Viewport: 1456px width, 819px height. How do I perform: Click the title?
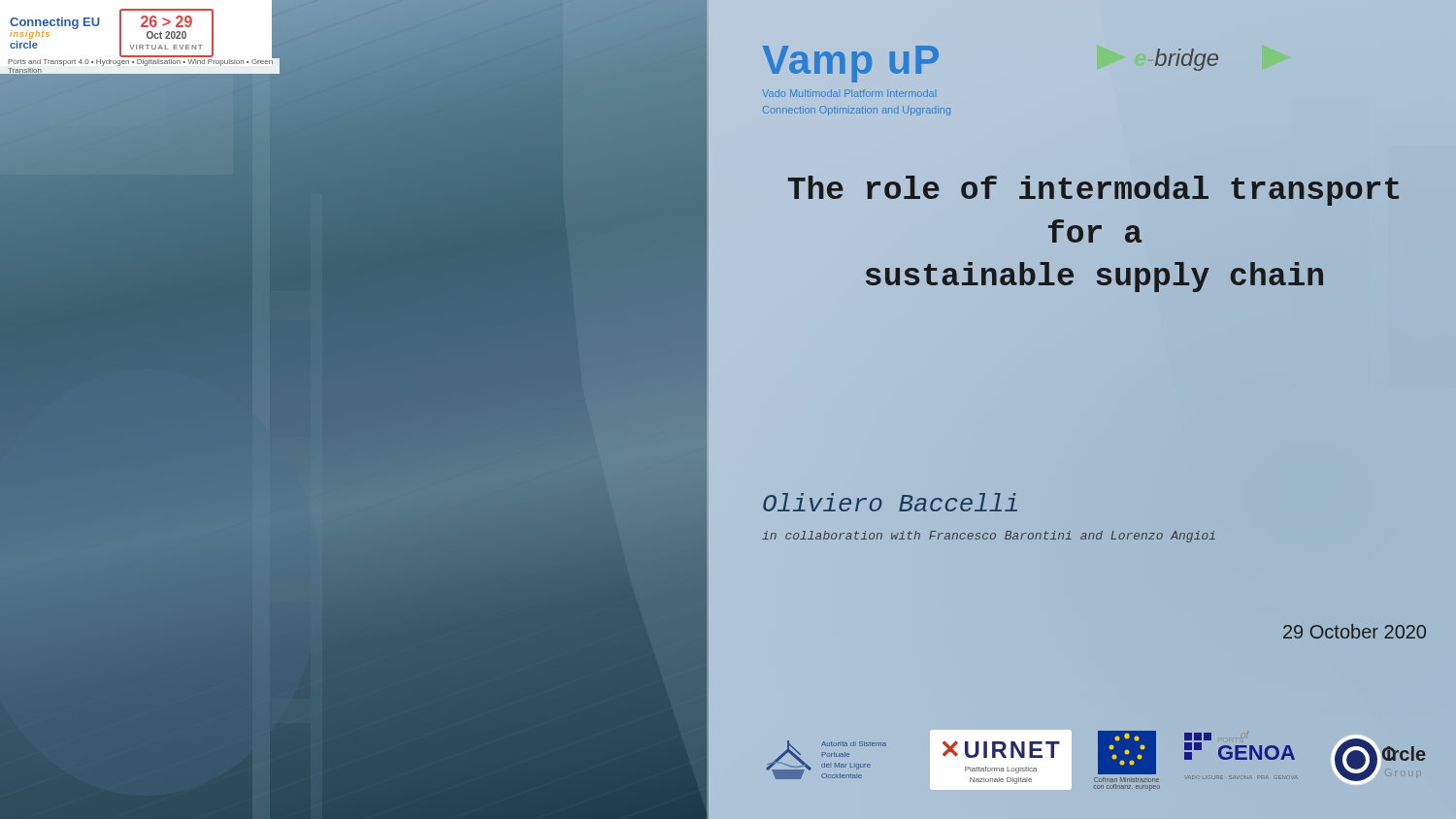[1094, 235]
